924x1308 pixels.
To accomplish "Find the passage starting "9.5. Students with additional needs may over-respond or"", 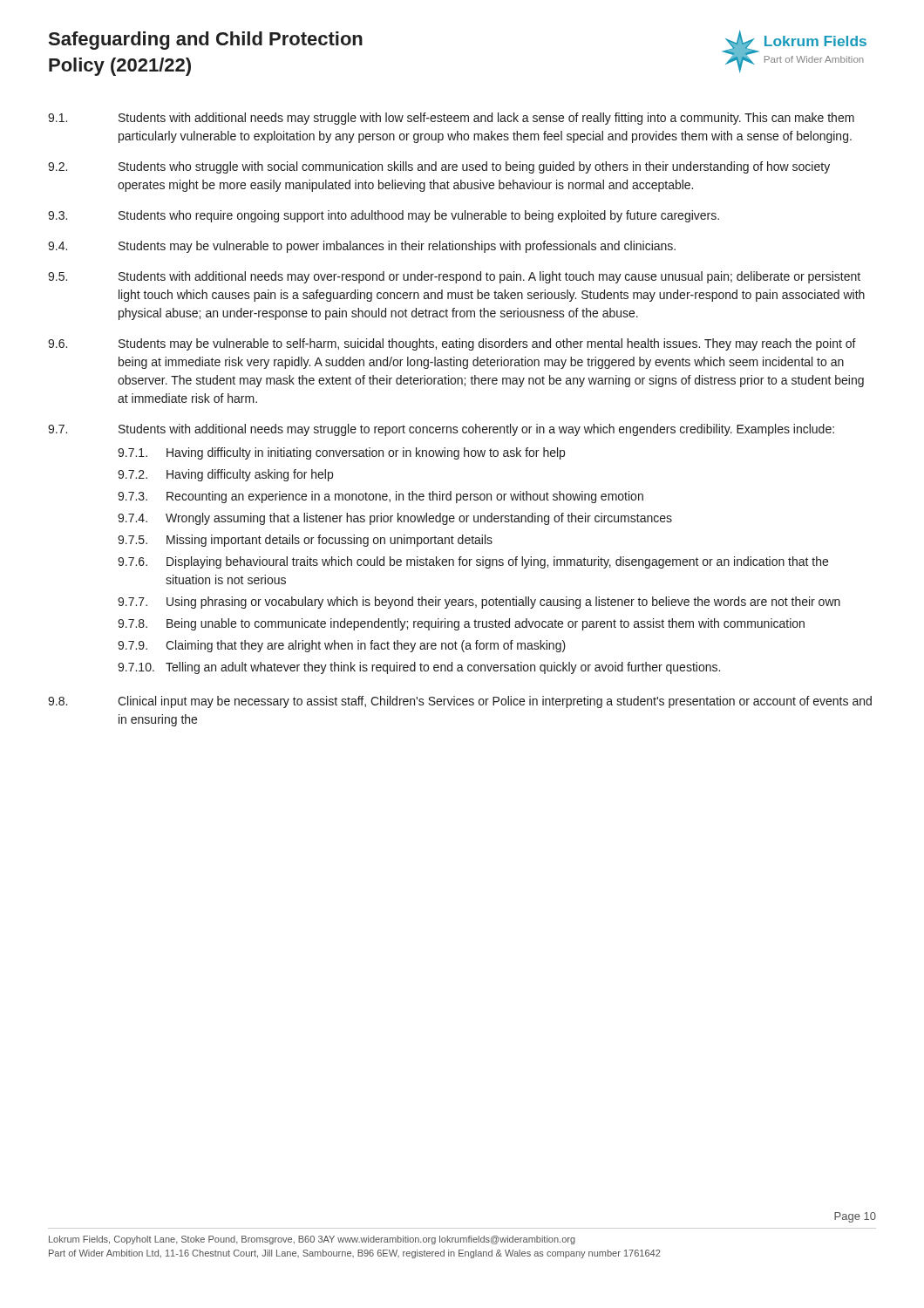I will point(462,295).
